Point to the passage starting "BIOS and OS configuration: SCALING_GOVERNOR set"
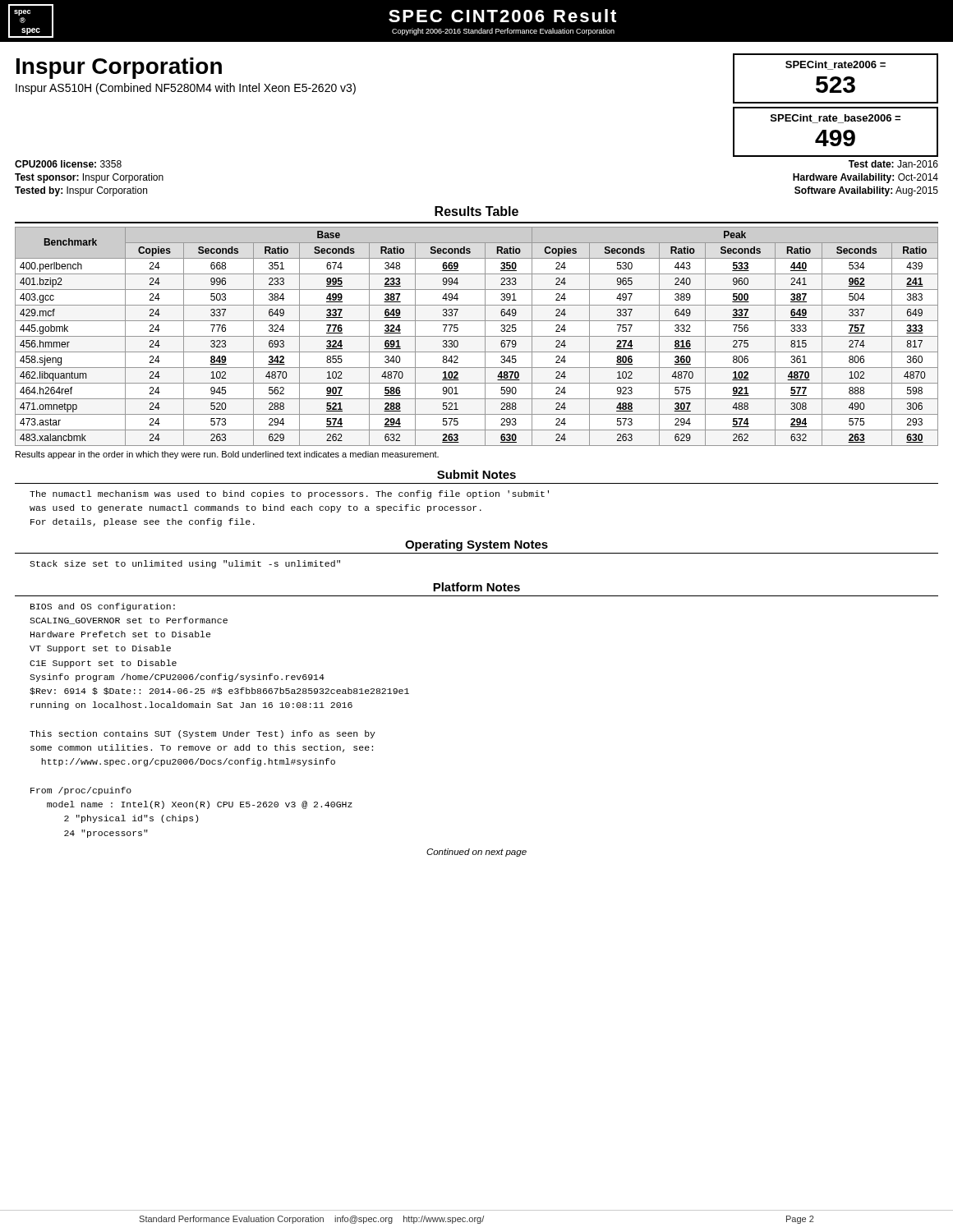This screenshot has width=953, height=1232. (x=219, y=720)
